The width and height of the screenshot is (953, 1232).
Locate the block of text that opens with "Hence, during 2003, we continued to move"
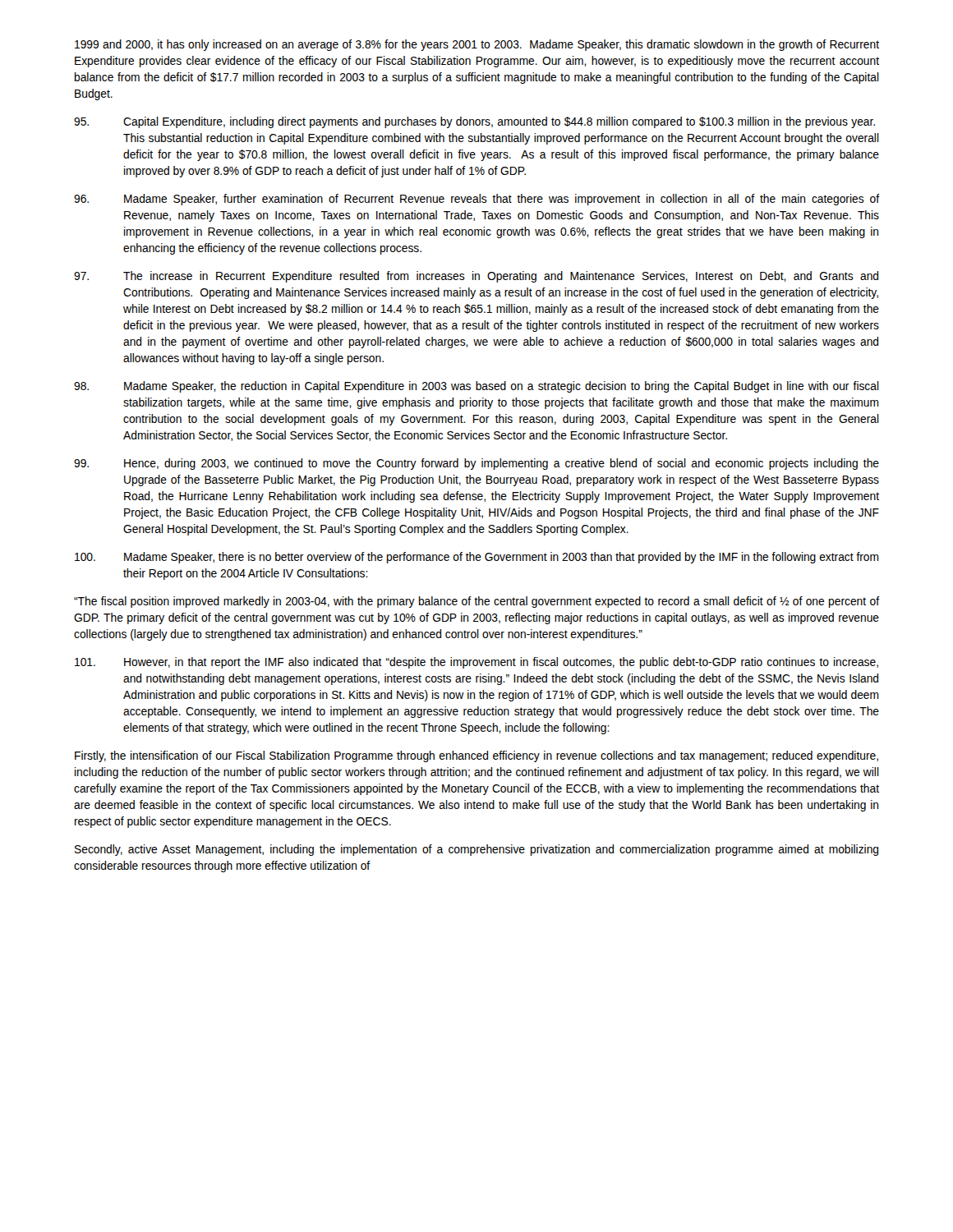pyautogui.click(x=476, y=497)
